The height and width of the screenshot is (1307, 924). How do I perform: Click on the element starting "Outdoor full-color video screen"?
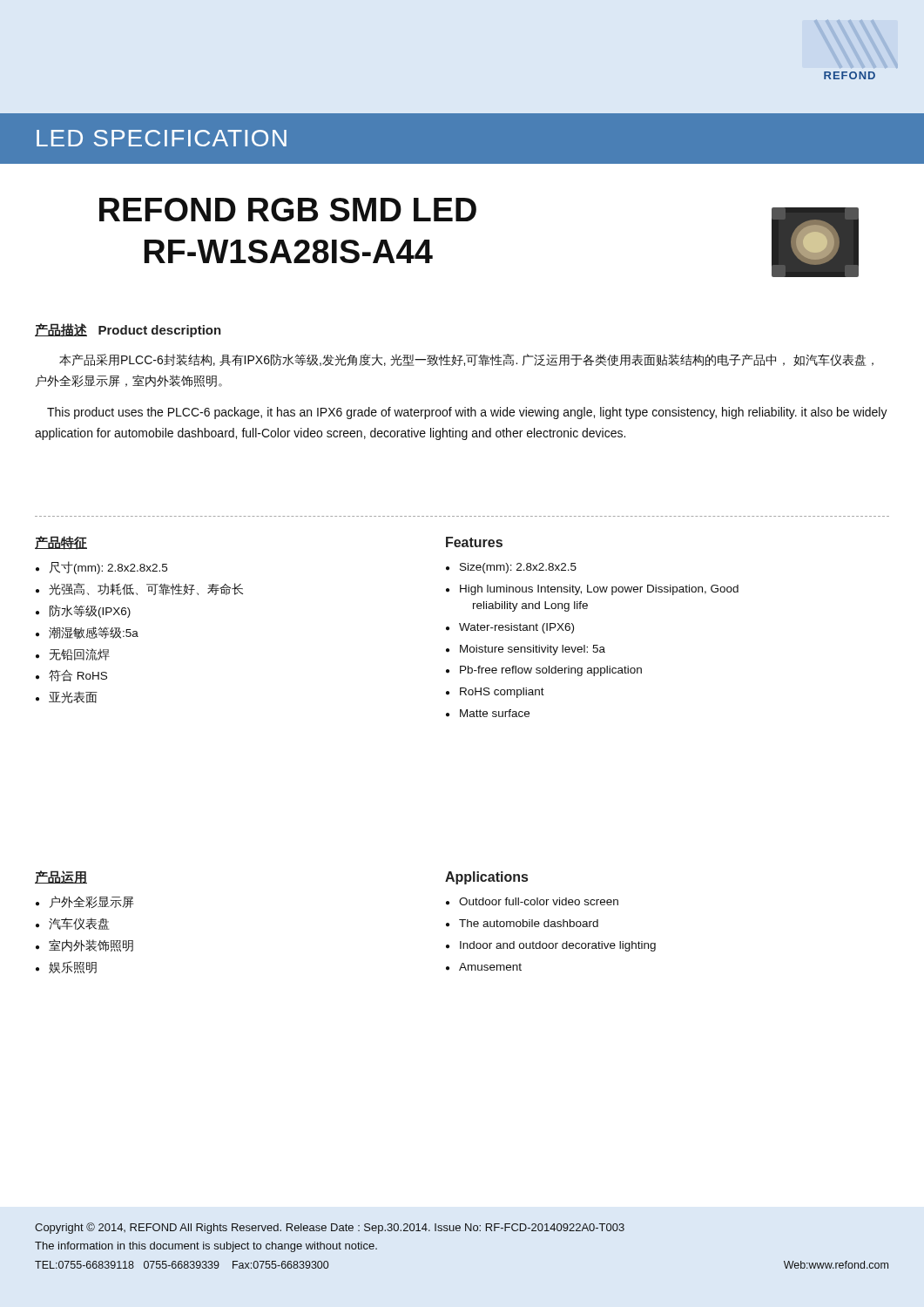539,901
